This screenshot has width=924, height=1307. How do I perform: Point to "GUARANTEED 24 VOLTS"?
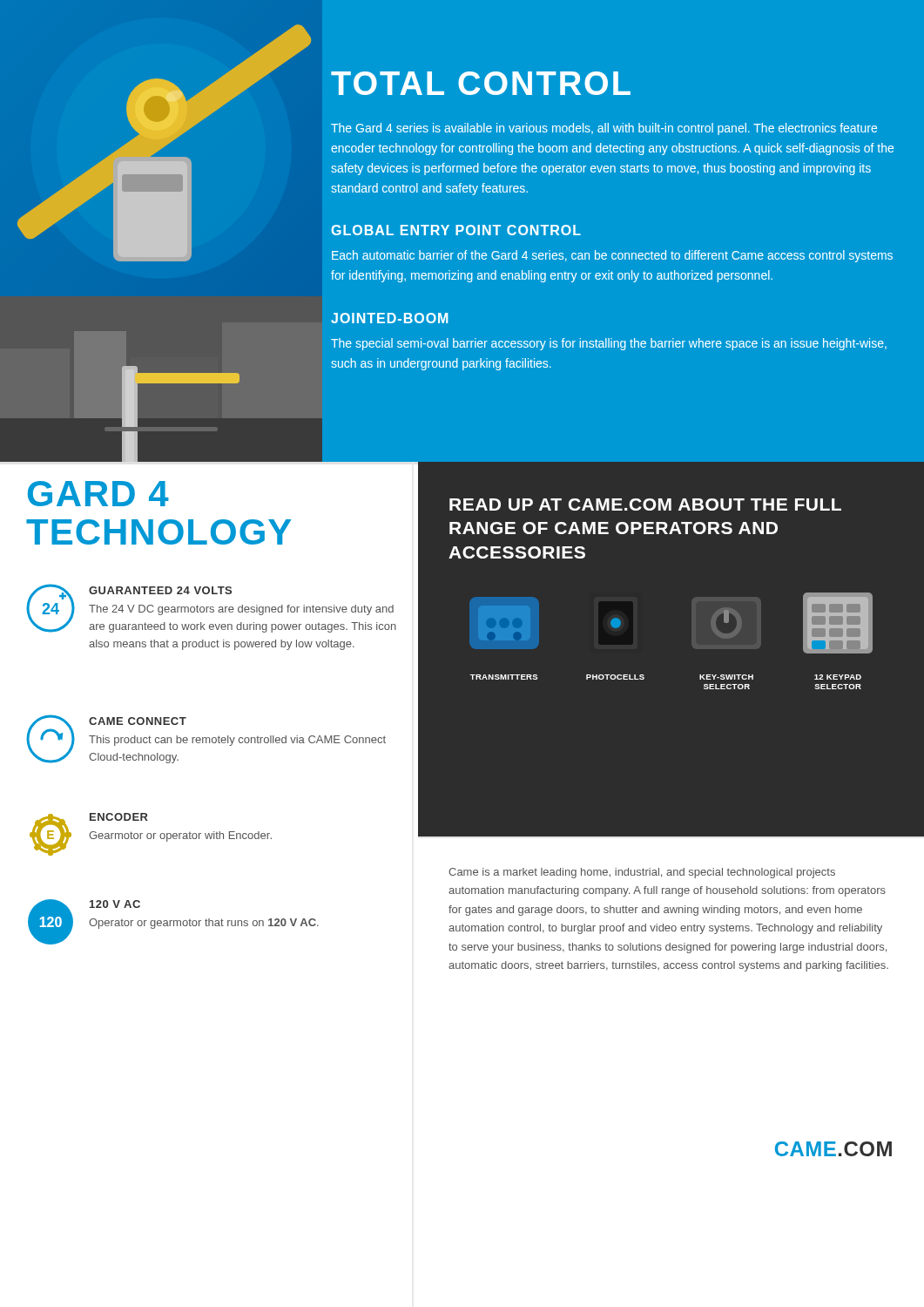[x=161, y=590]
